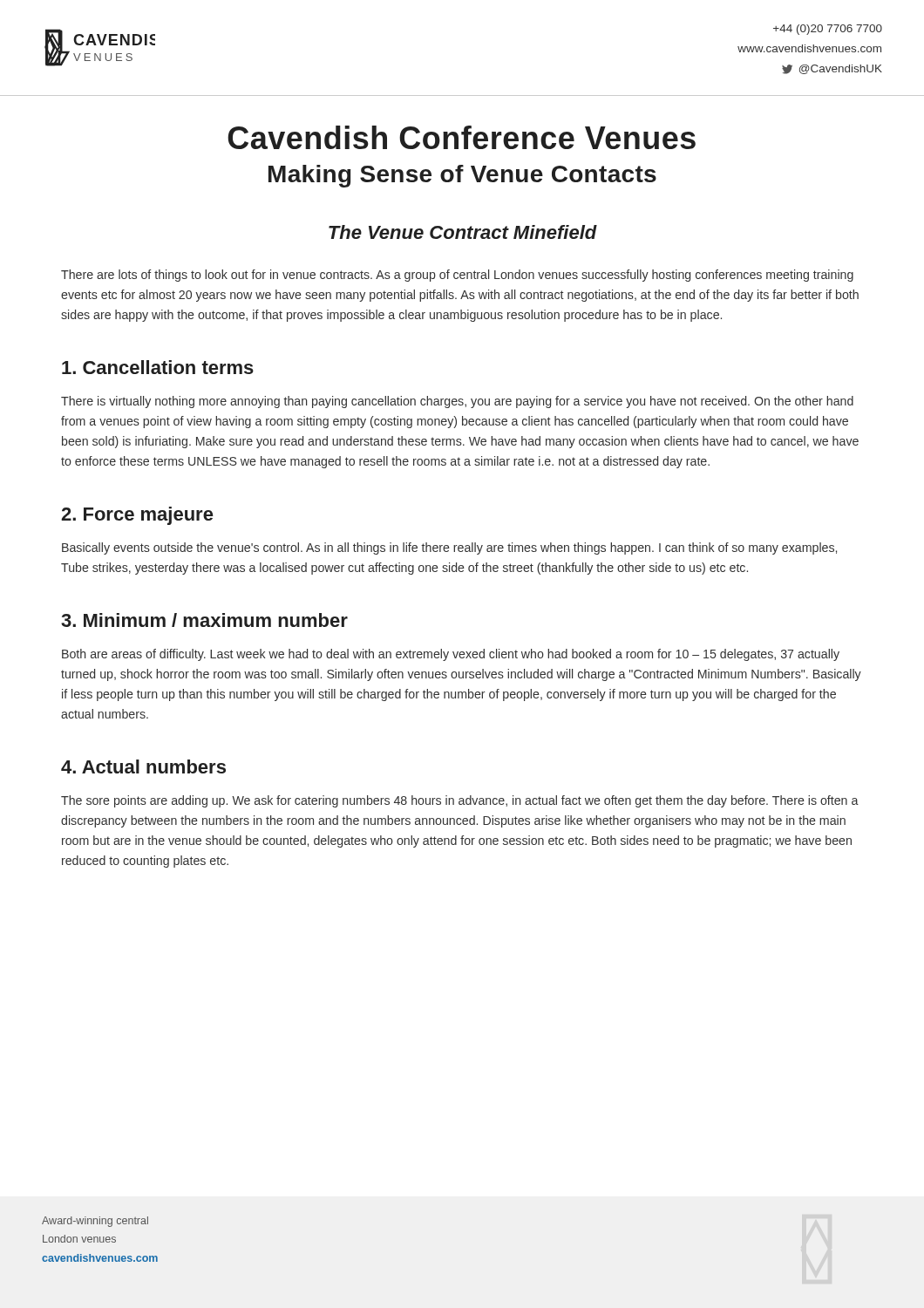Click the passage that begins "There is virtually nothing"

[x=460, y=431]
